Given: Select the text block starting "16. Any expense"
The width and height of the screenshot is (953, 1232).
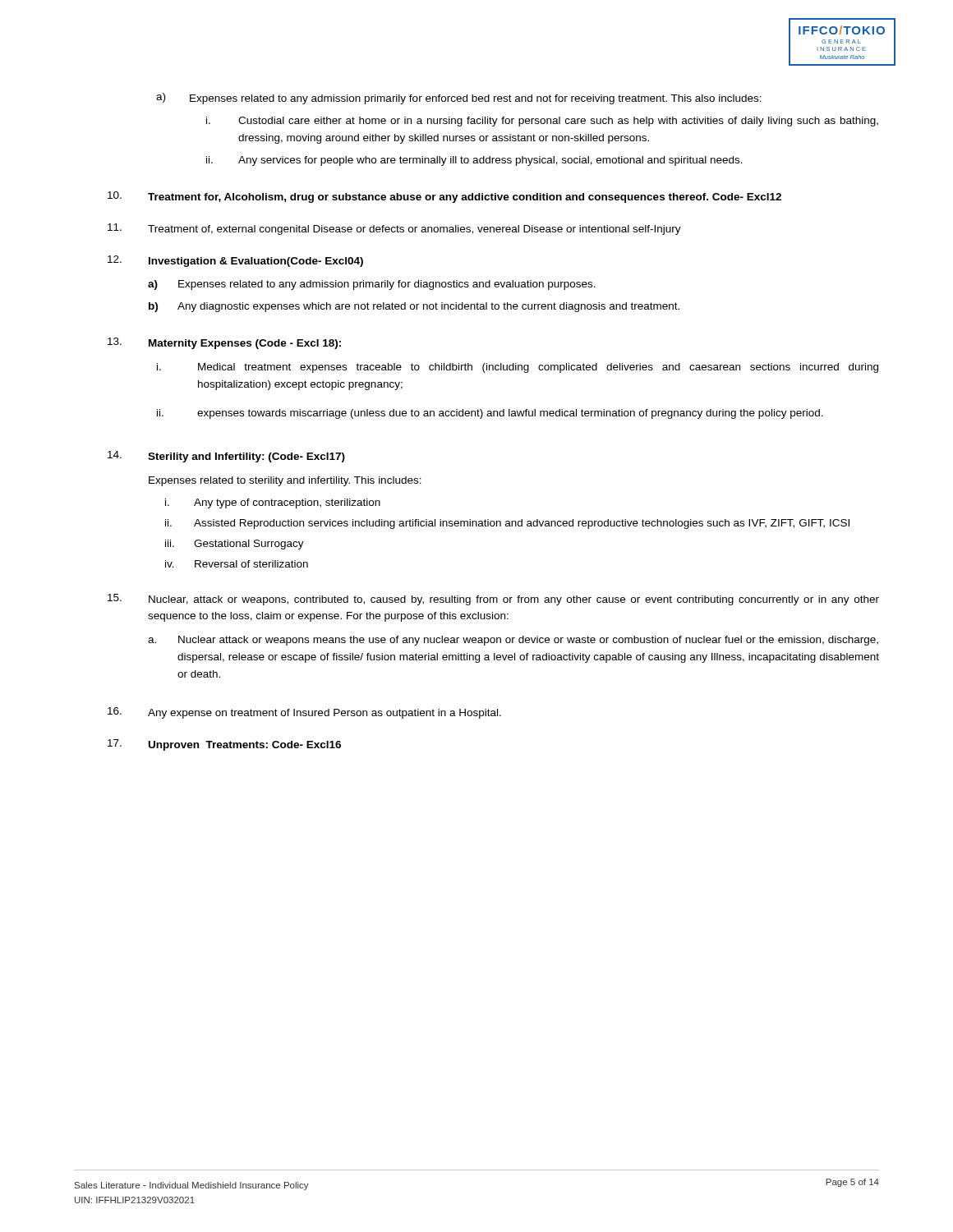Looking at the screenshot, I should point(476,713).
